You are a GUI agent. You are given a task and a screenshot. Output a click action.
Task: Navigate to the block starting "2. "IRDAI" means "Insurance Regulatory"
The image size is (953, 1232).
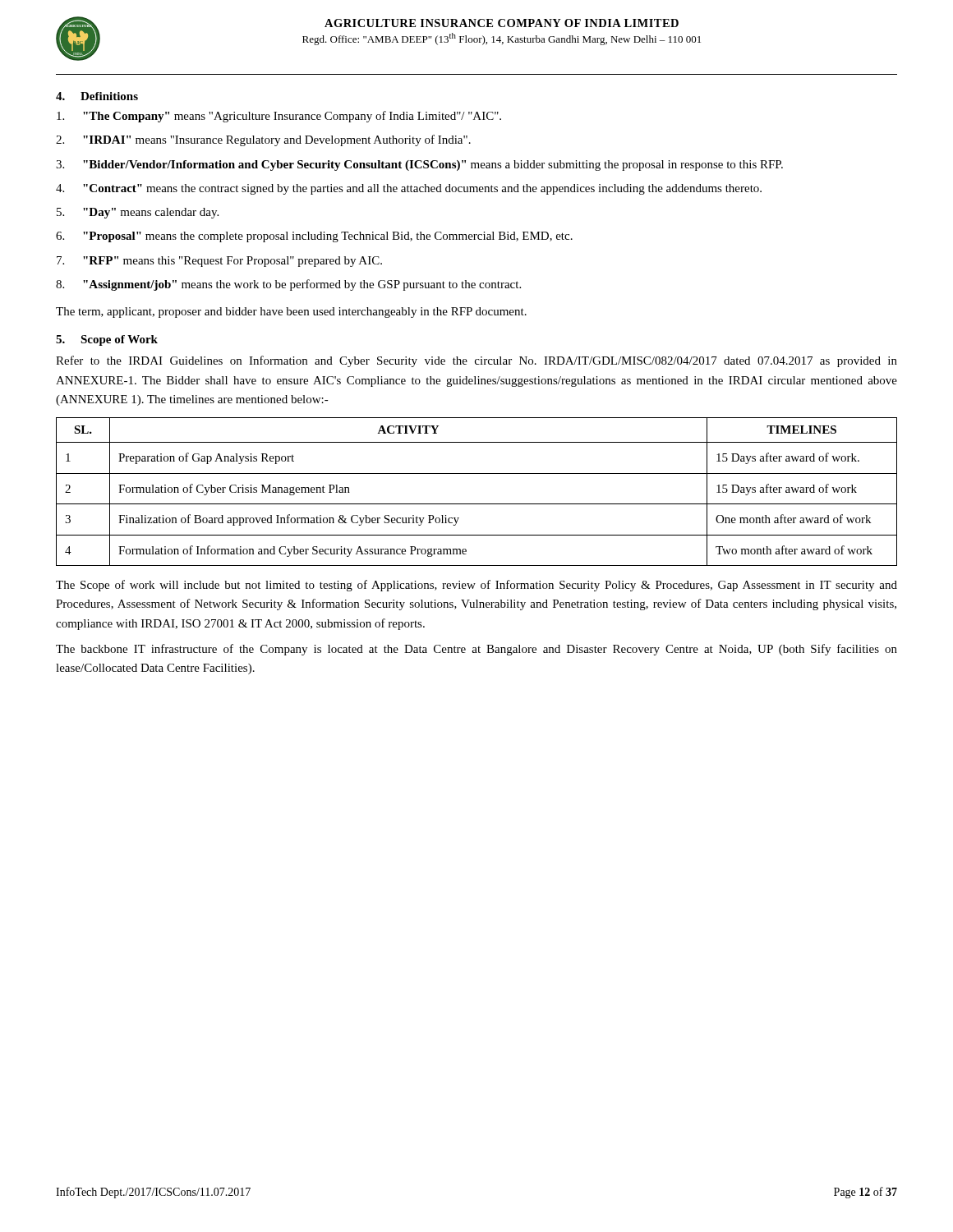click(476, 140)
